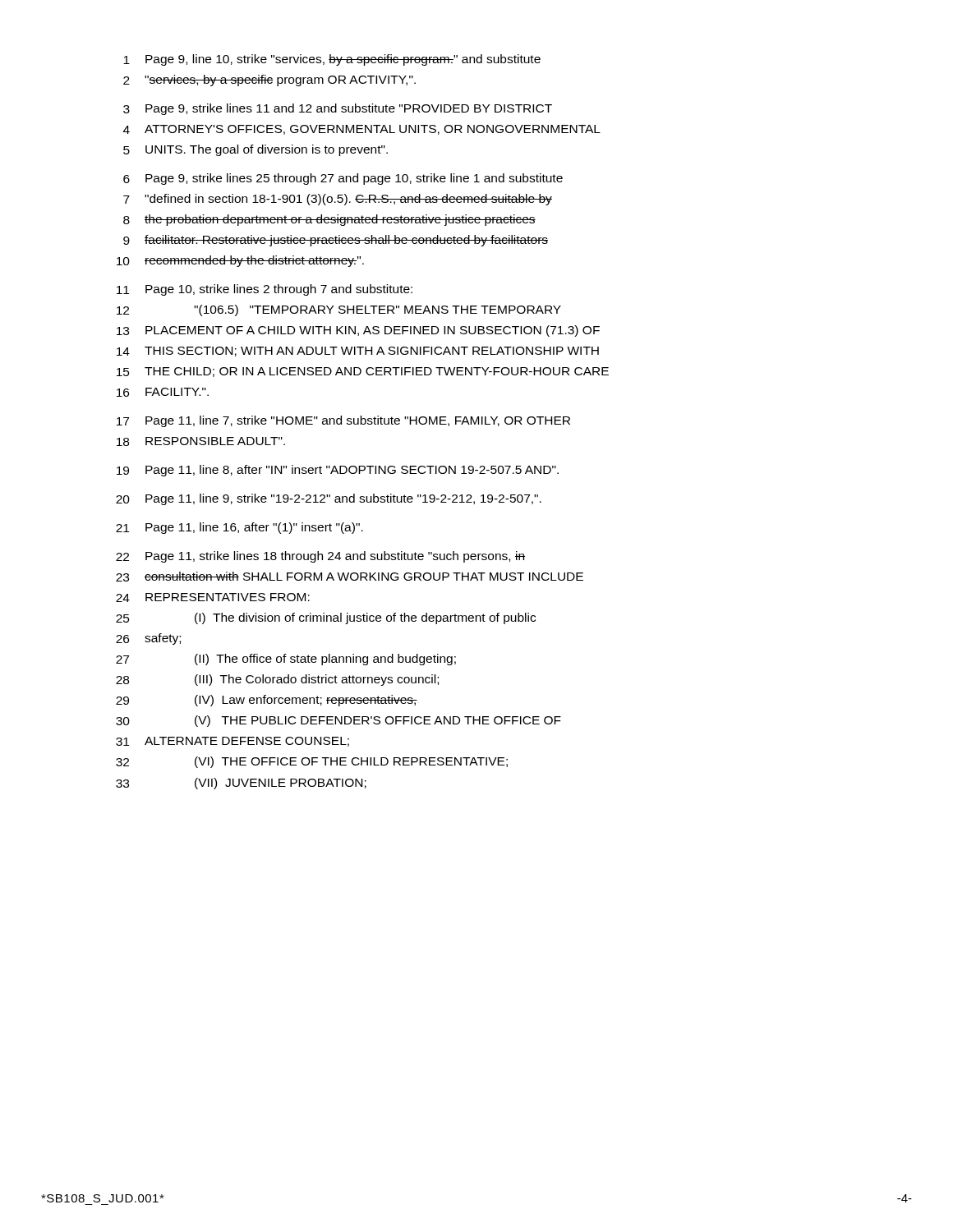Point to the text block starting "28 (III) The"

click(x=277, y=680)
